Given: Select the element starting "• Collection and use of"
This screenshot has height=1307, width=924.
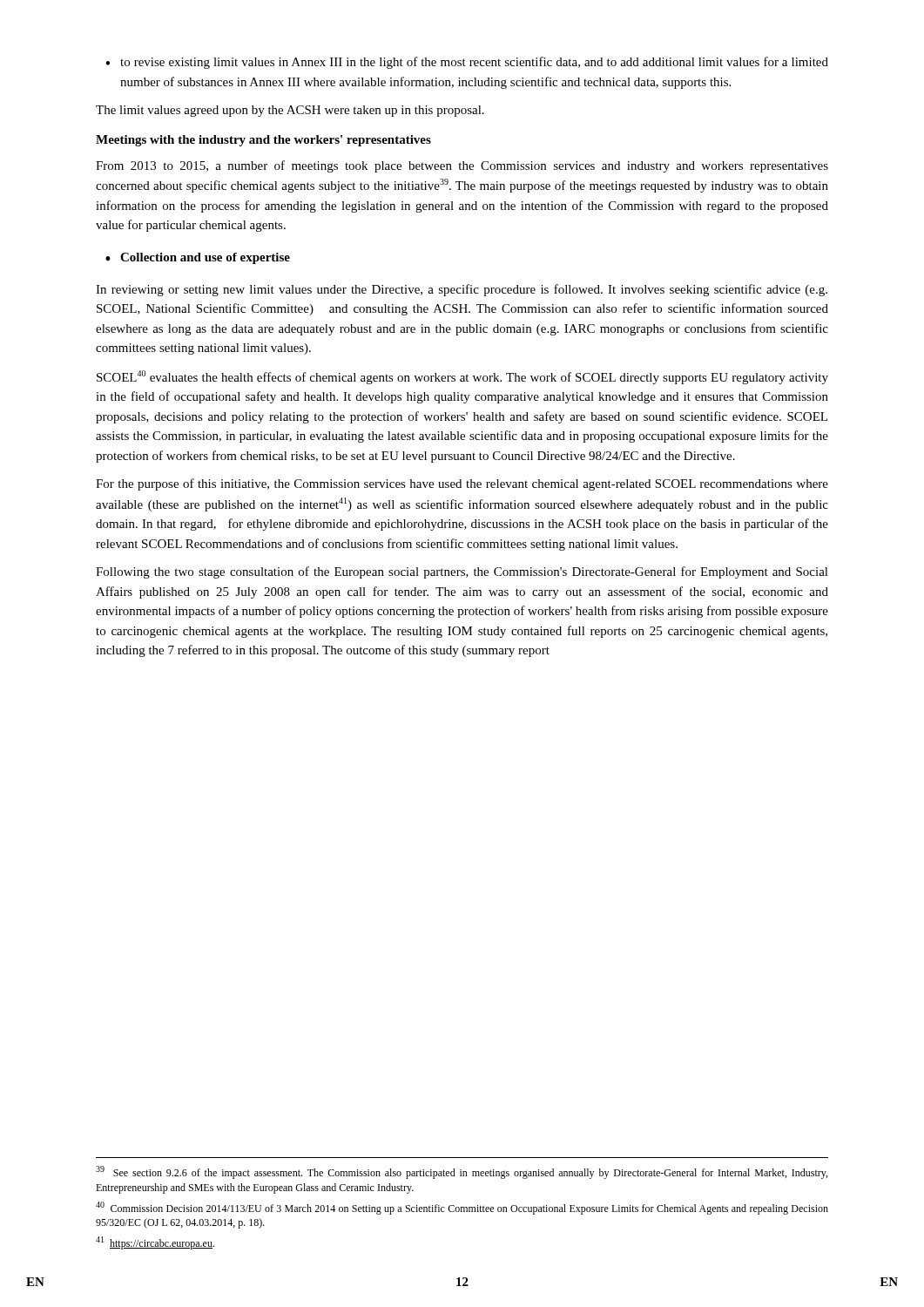Looking at the screenshot, I should [193, 259].
